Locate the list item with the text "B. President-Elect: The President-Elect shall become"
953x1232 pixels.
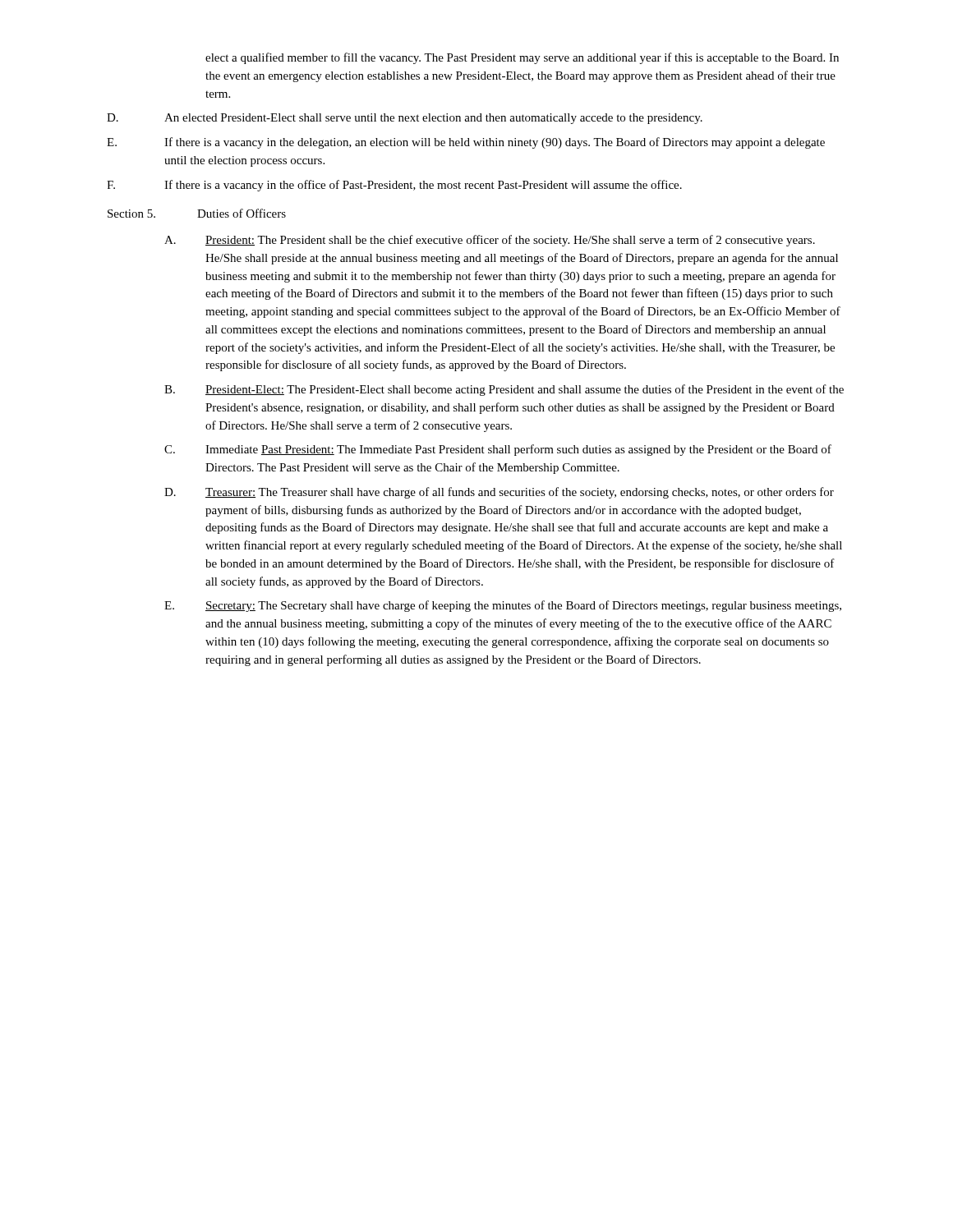505,408
